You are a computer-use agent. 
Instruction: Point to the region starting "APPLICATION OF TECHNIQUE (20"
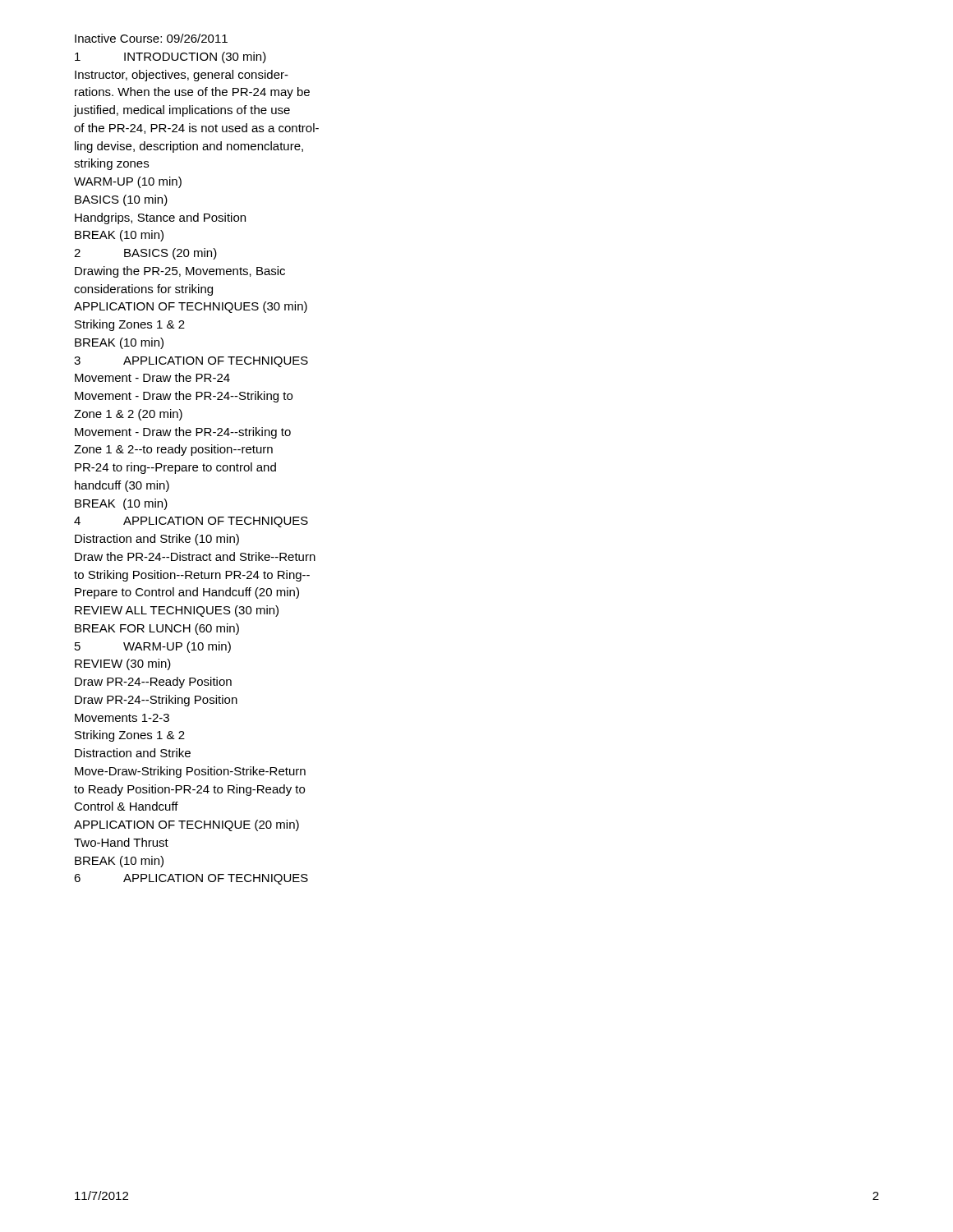pyautogui.click(x=186, y=825)
